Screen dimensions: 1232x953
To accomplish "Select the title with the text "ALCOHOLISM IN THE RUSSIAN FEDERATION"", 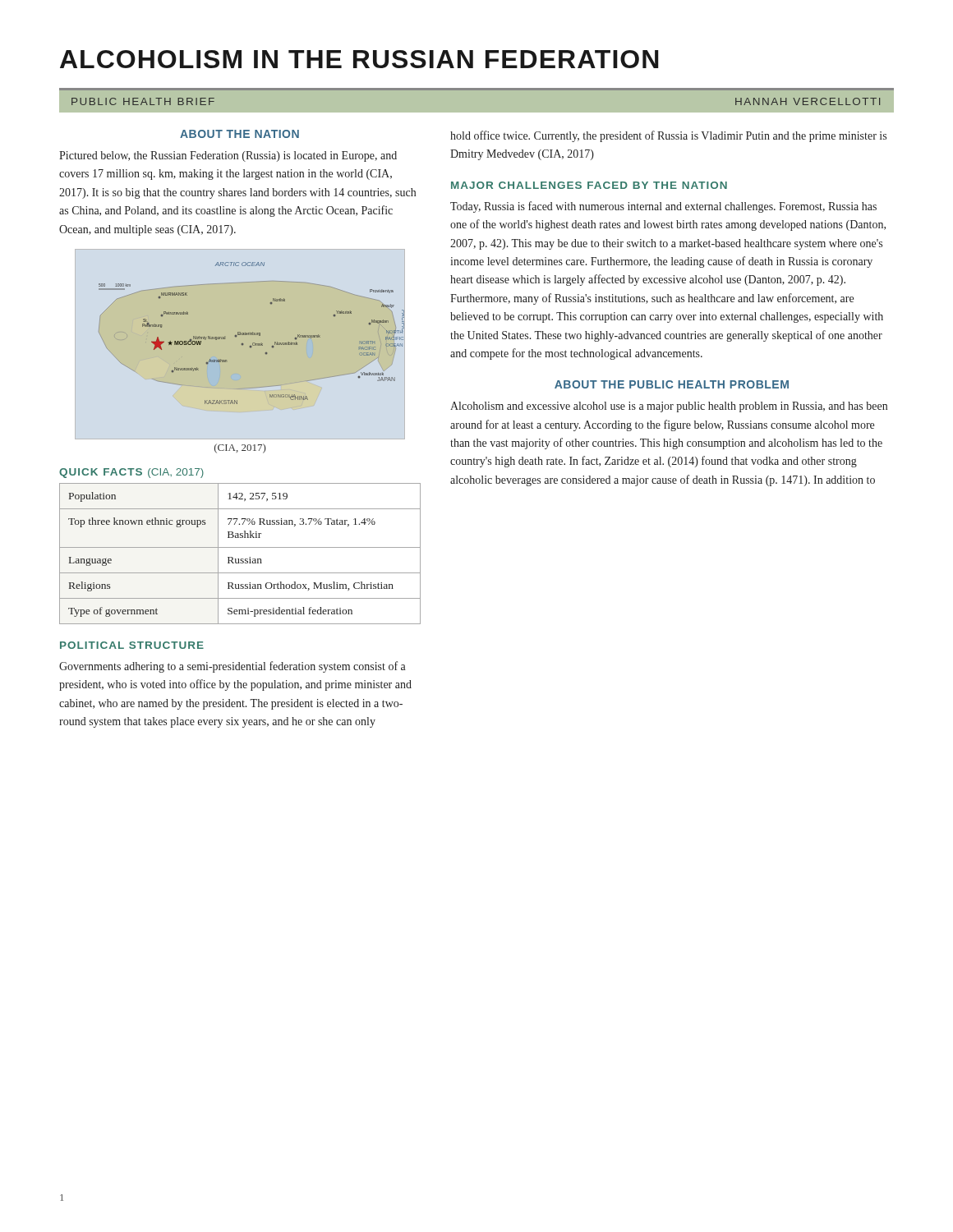I will coord(476,60).
